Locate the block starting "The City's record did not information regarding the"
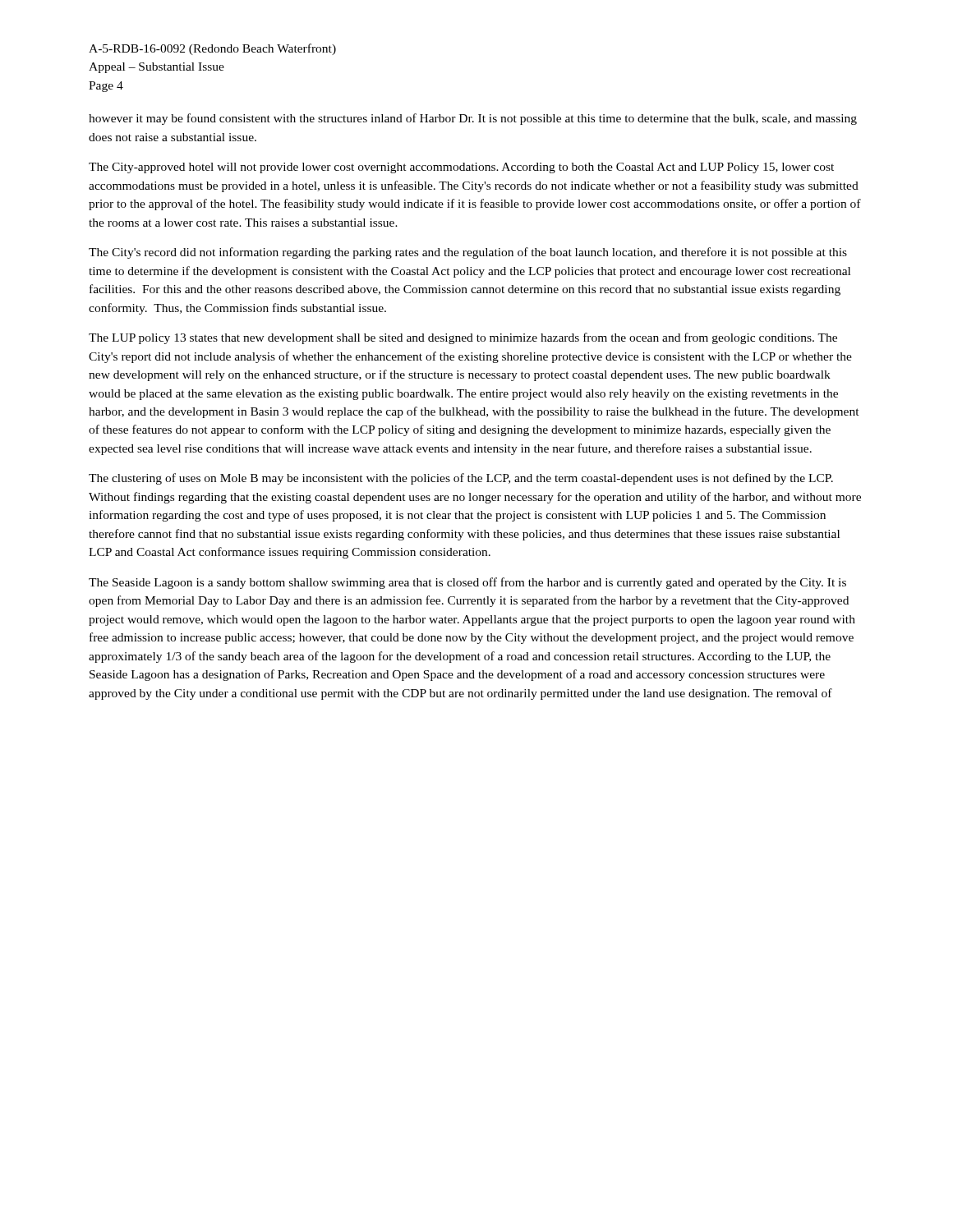 (470, 280)
